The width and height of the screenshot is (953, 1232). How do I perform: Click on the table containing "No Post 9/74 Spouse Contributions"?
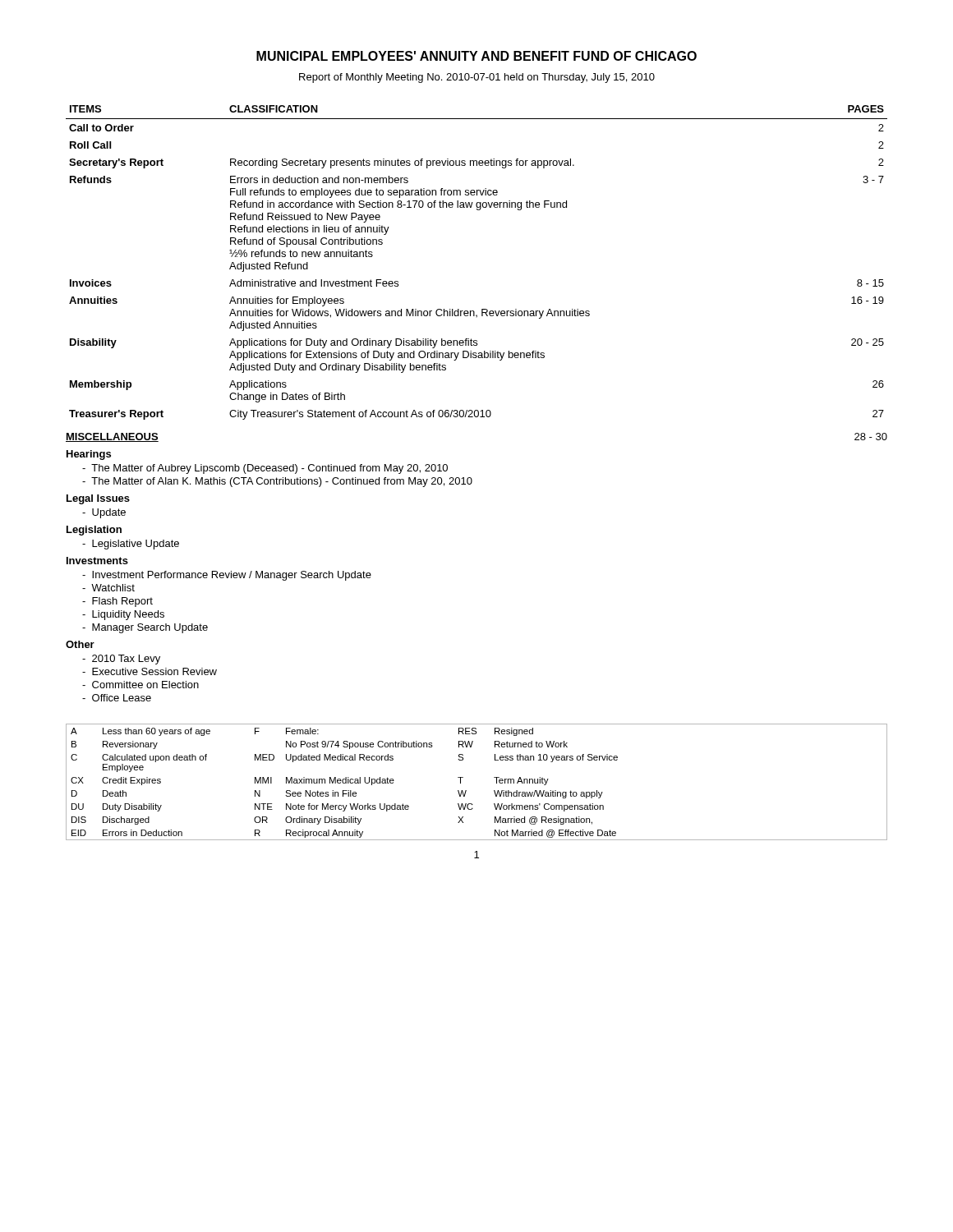pyautogui.click(x=476, y=782)
